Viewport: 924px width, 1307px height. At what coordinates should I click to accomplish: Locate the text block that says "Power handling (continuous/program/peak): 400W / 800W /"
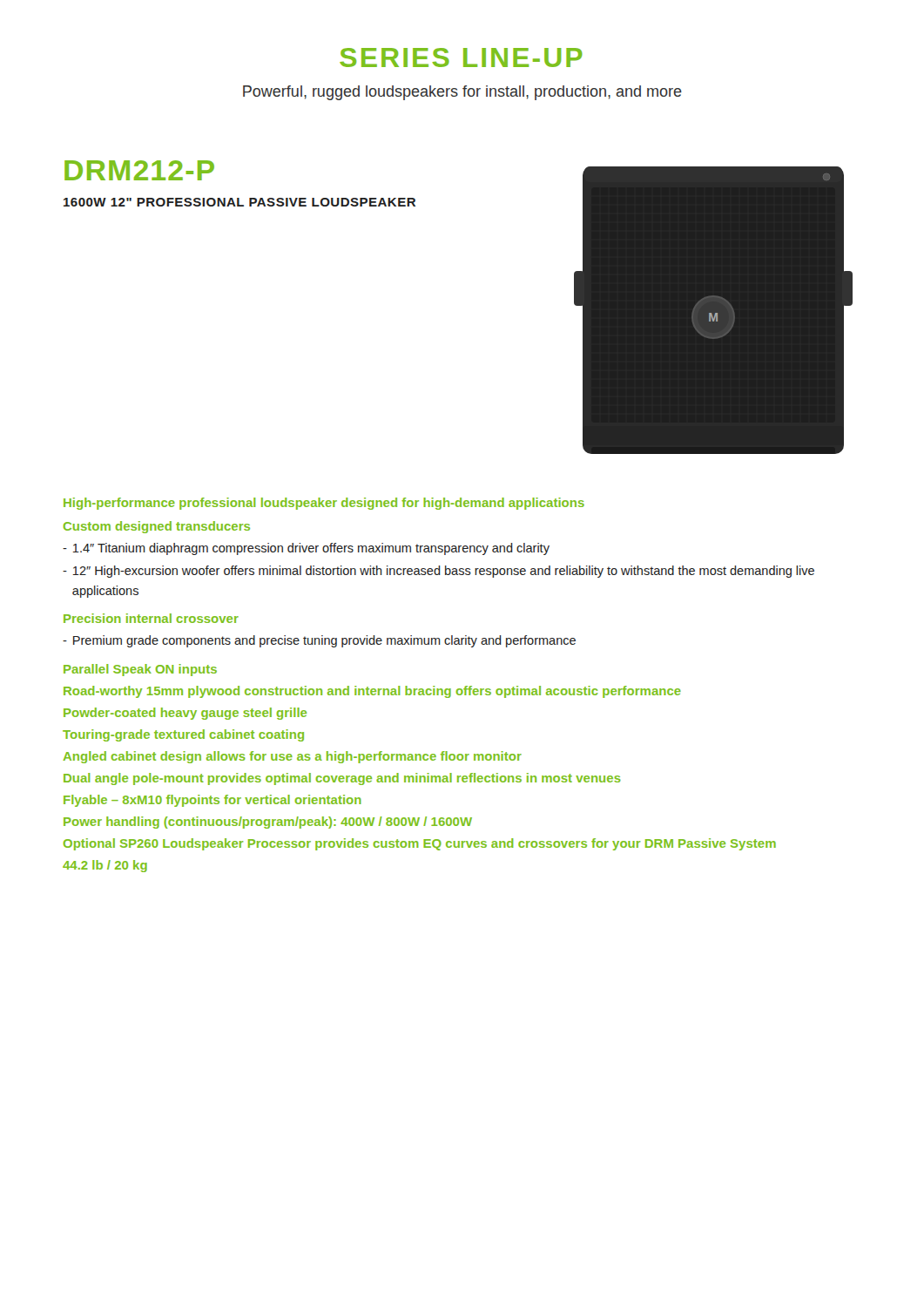[x=267, y=821]
